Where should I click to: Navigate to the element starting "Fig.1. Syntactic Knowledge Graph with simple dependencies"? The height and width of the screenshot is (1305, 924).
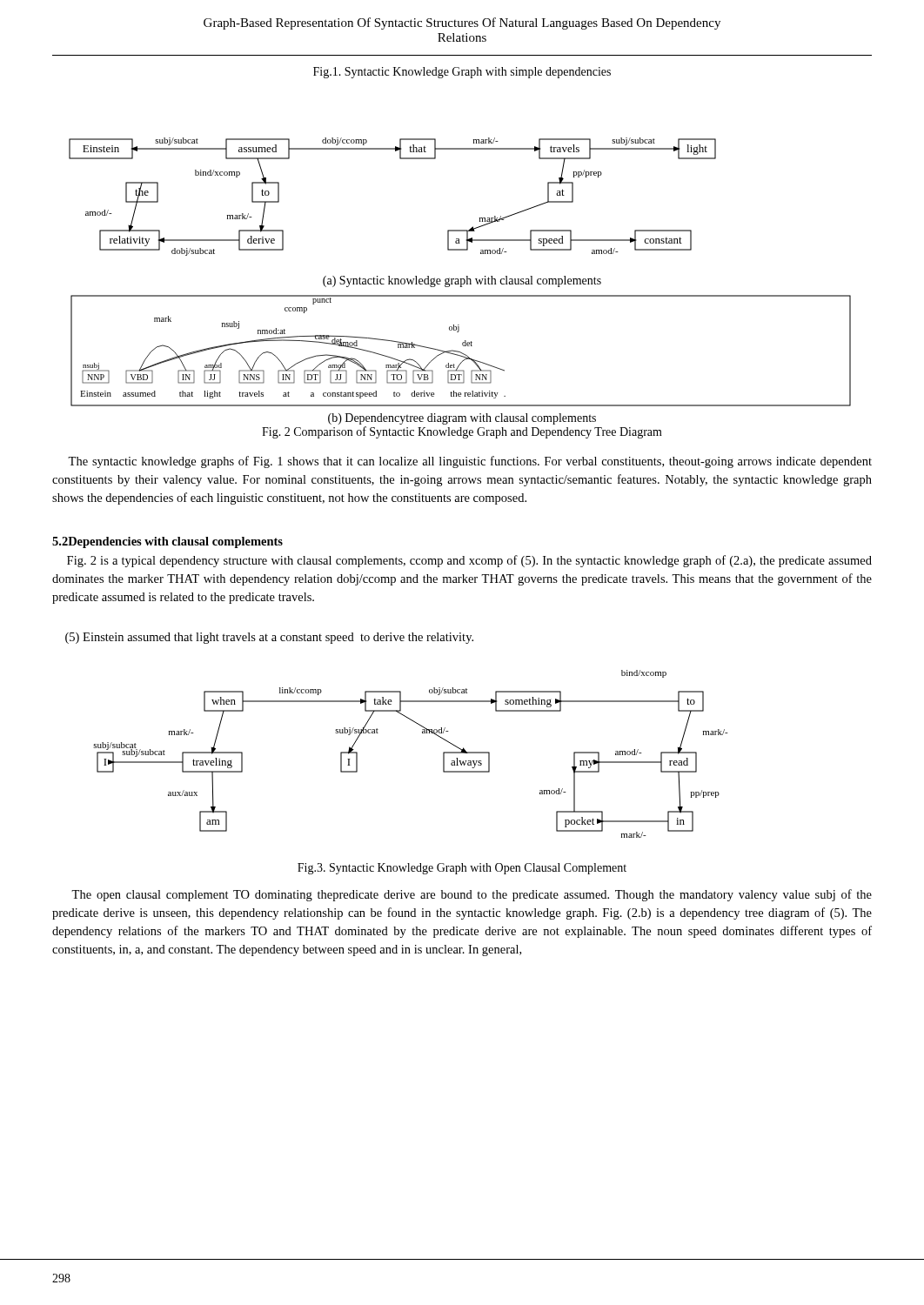(x=462, y=72)
